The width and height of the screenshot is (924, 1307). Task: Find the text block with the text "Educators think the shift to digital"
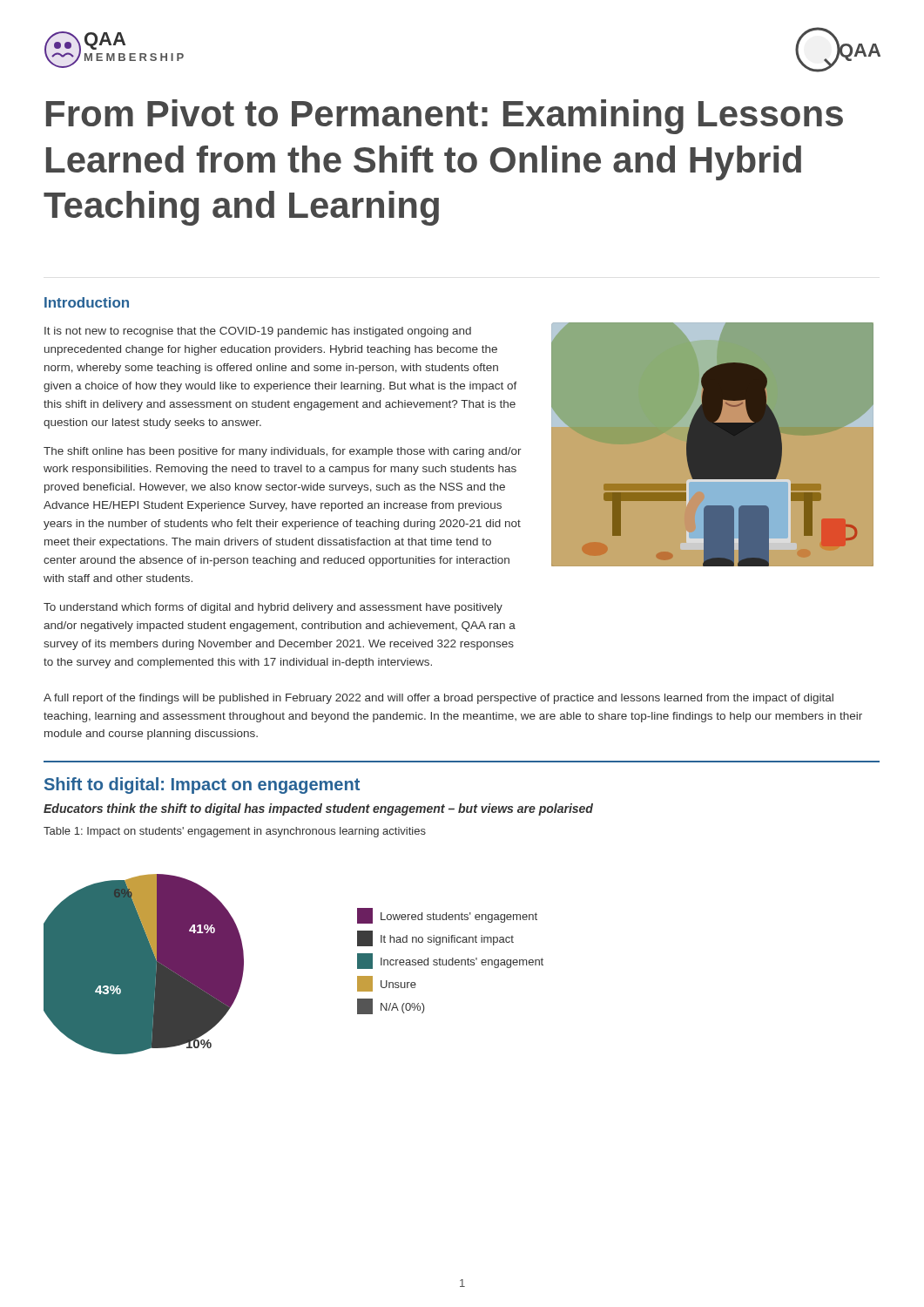(318, 809)
